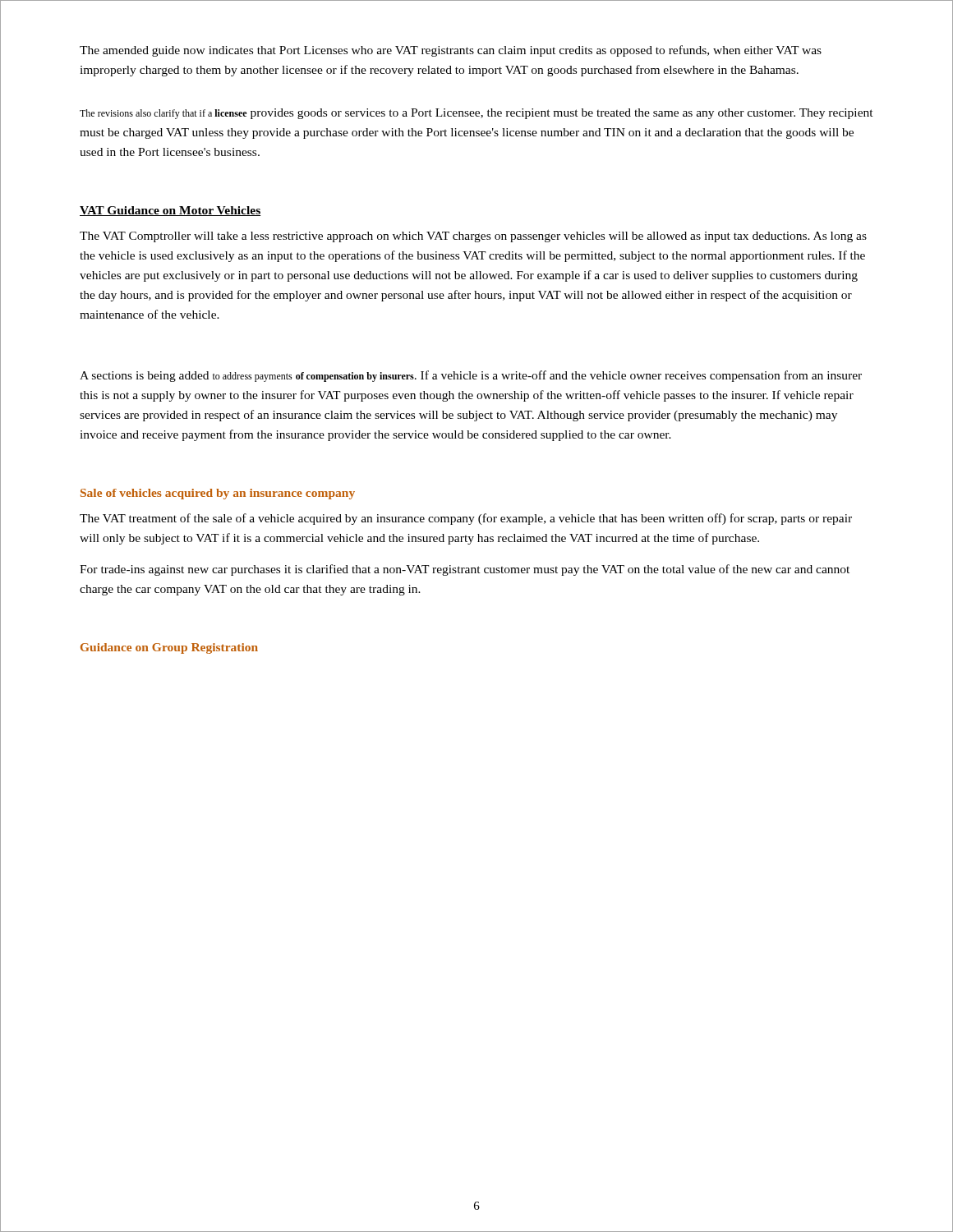
Task: Locate the section header that reads "Guidance on Group Registration"
Action: 169,647
